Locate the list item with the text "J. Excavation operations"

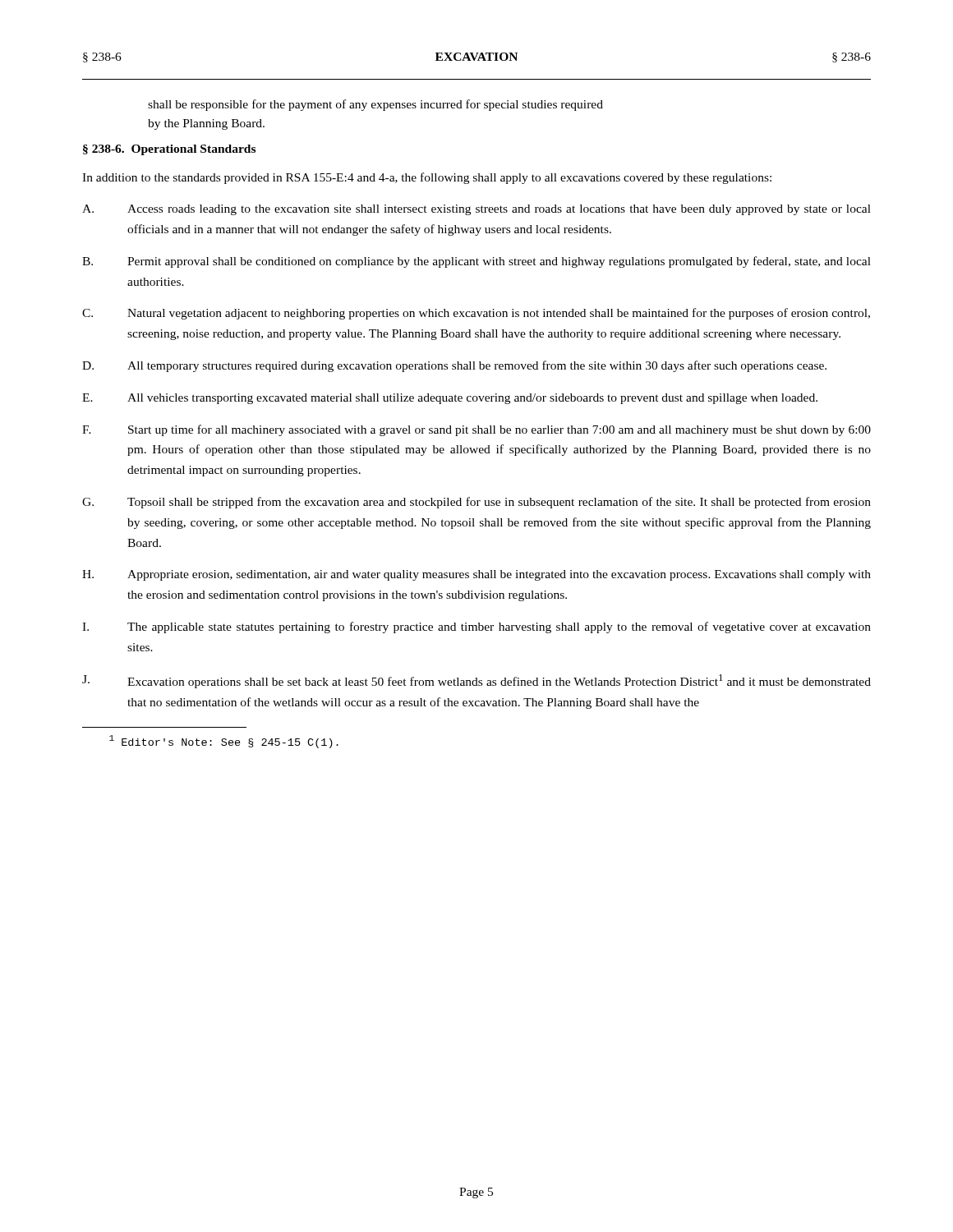click(x=476, y=691)
